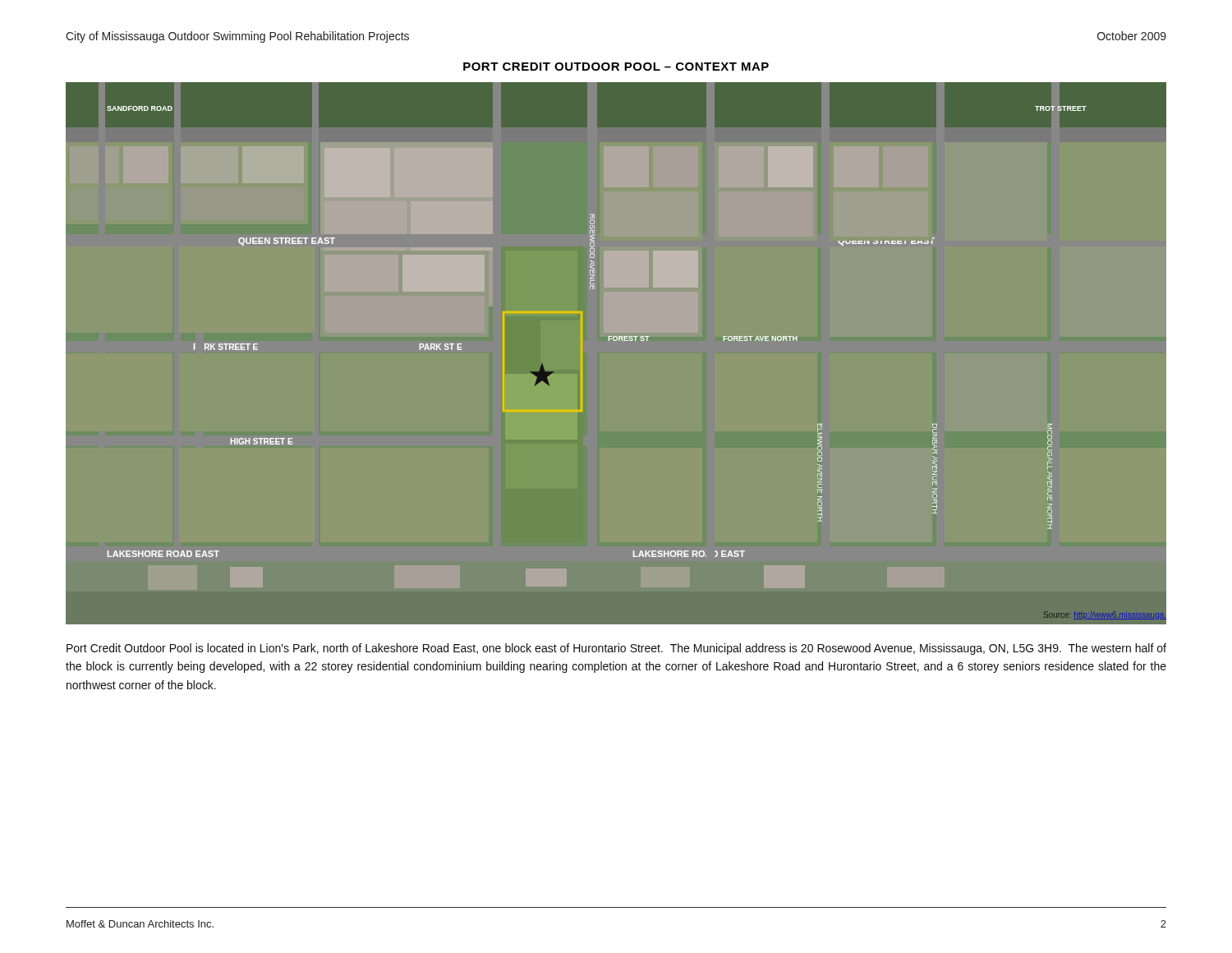The image size is (1232, 953).
Task: Click the section header that begins "PORT CREDIT OUTDOOR POOL"
Action: click(x=616, y=66)
